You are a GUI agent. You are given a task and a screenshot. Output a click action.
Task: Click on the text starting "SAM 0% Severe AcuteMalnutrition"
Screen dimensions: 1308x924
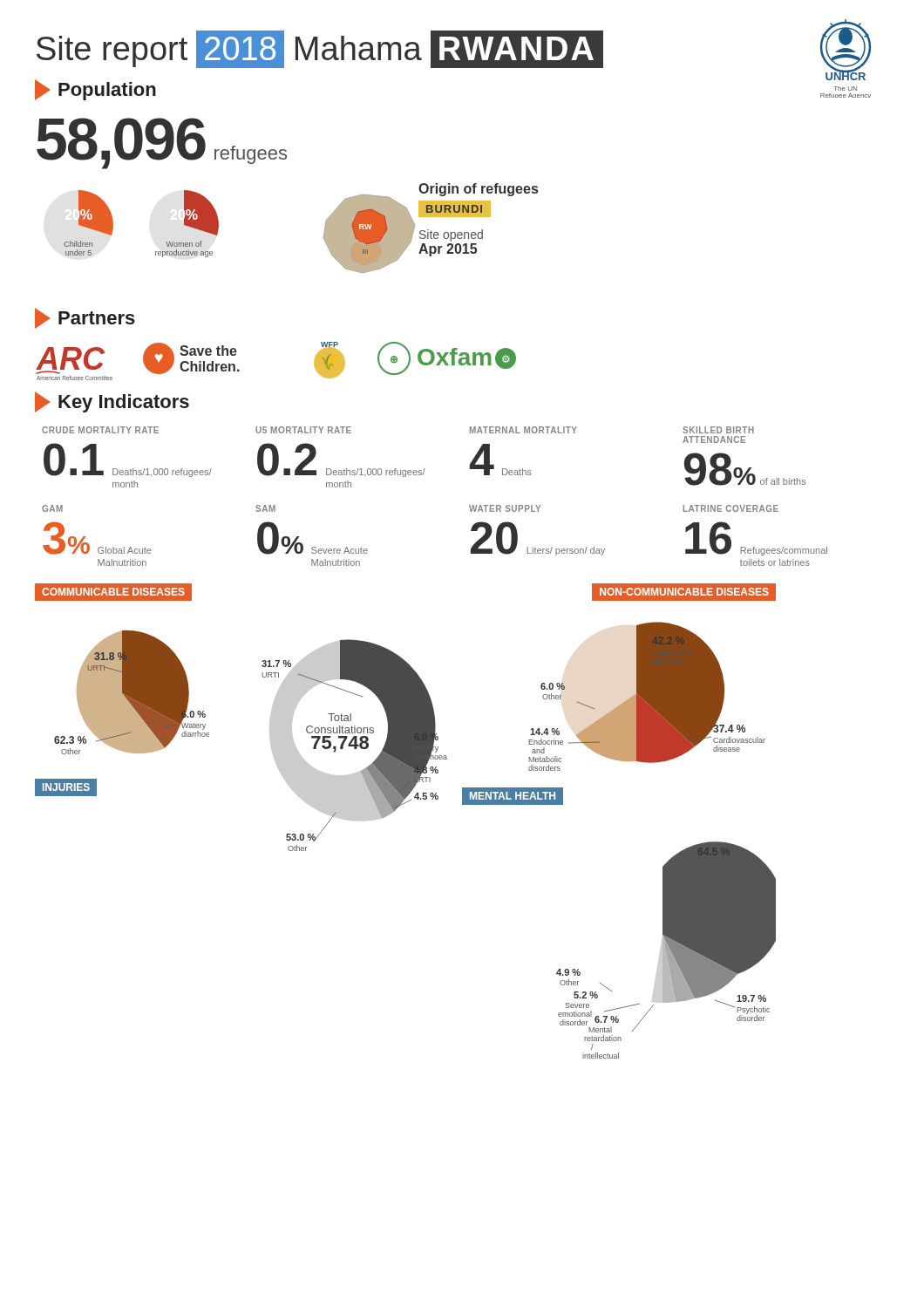(x=355, y=537)
